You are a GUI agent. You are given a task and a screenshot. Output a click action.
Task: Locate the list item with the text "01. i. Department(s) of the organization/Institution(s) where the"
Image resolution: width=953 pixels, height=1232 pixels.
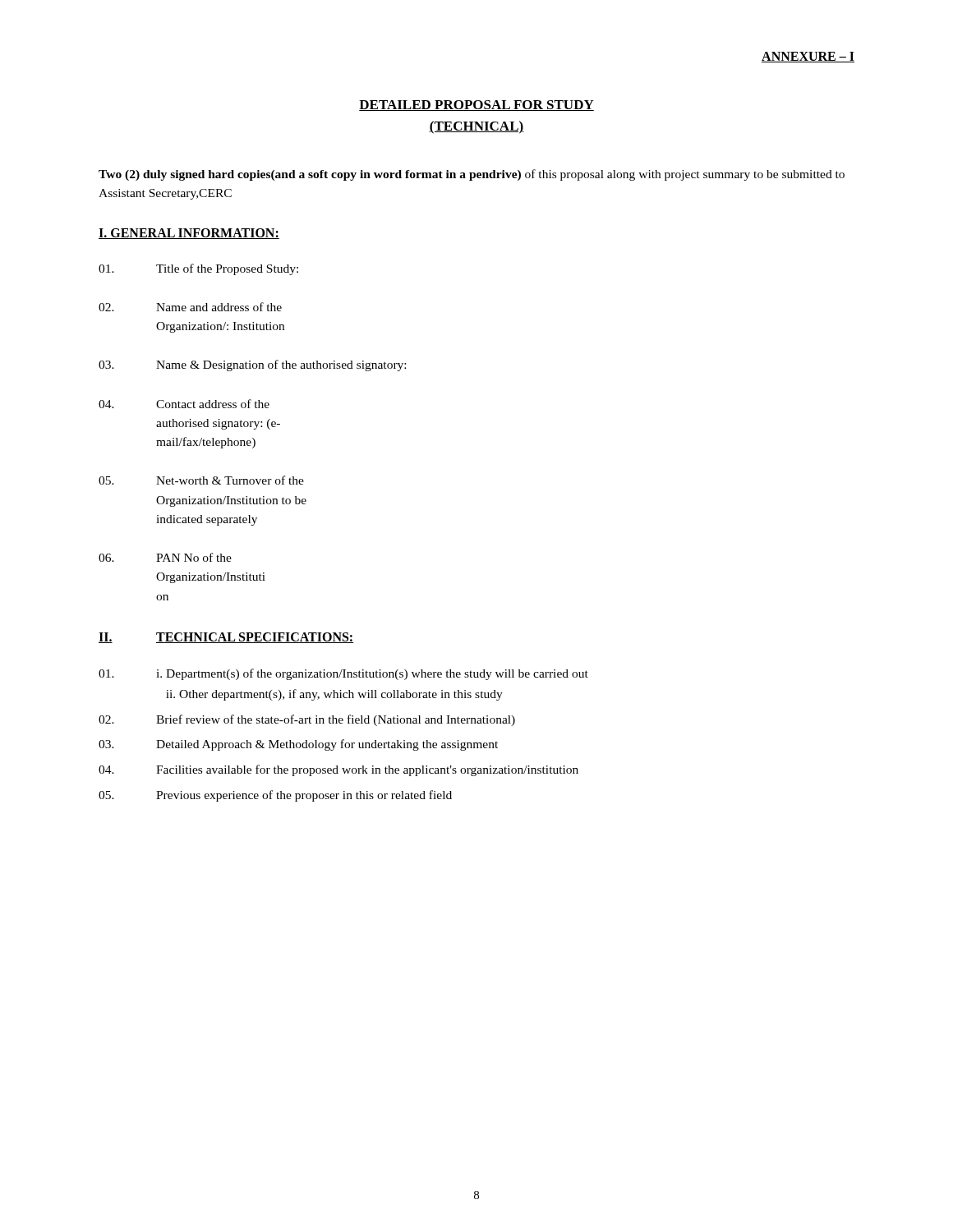click(x=343, y=684)
